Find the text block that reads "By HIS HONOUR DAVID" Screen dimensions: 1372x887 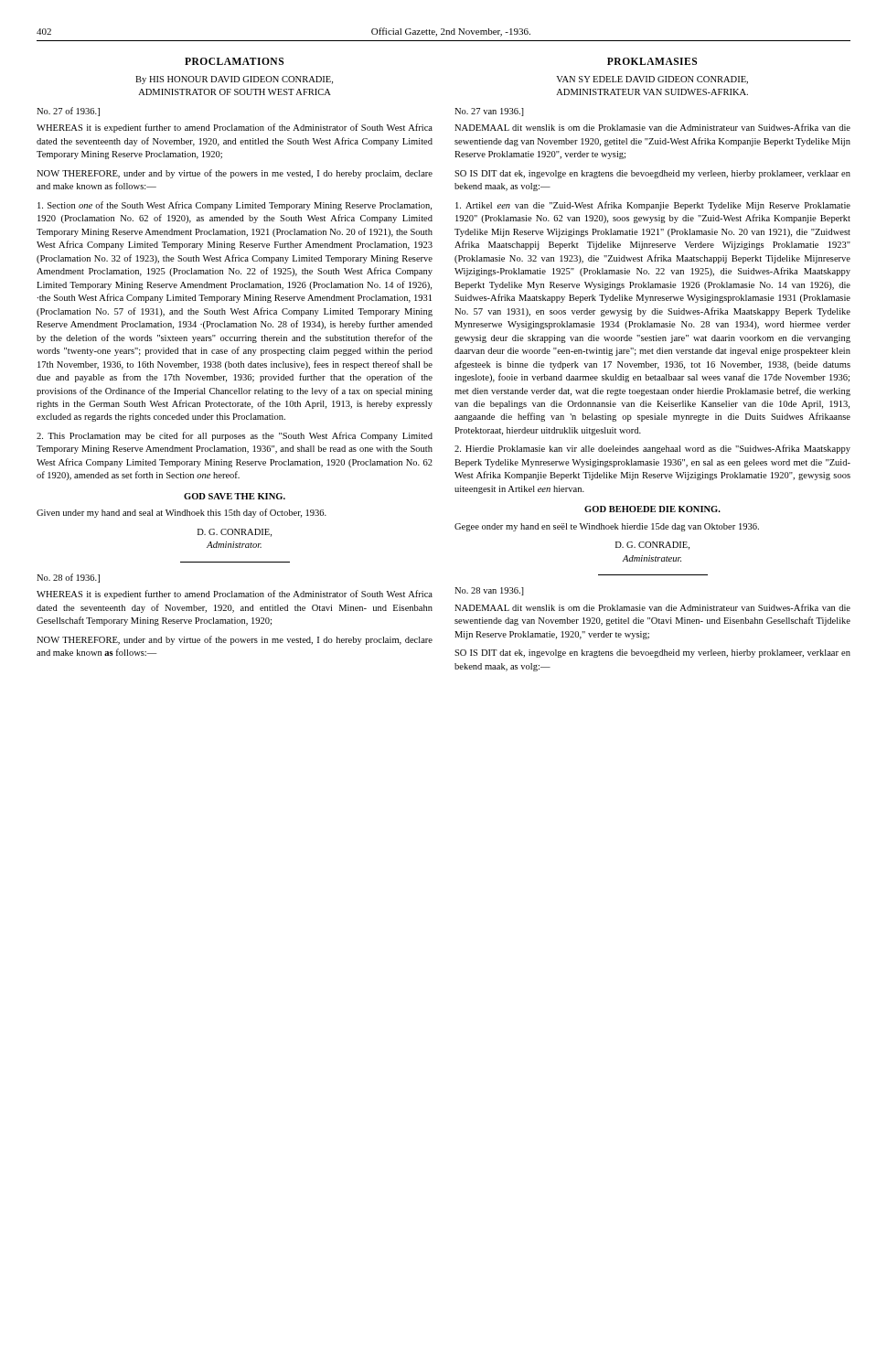[235, 86]
